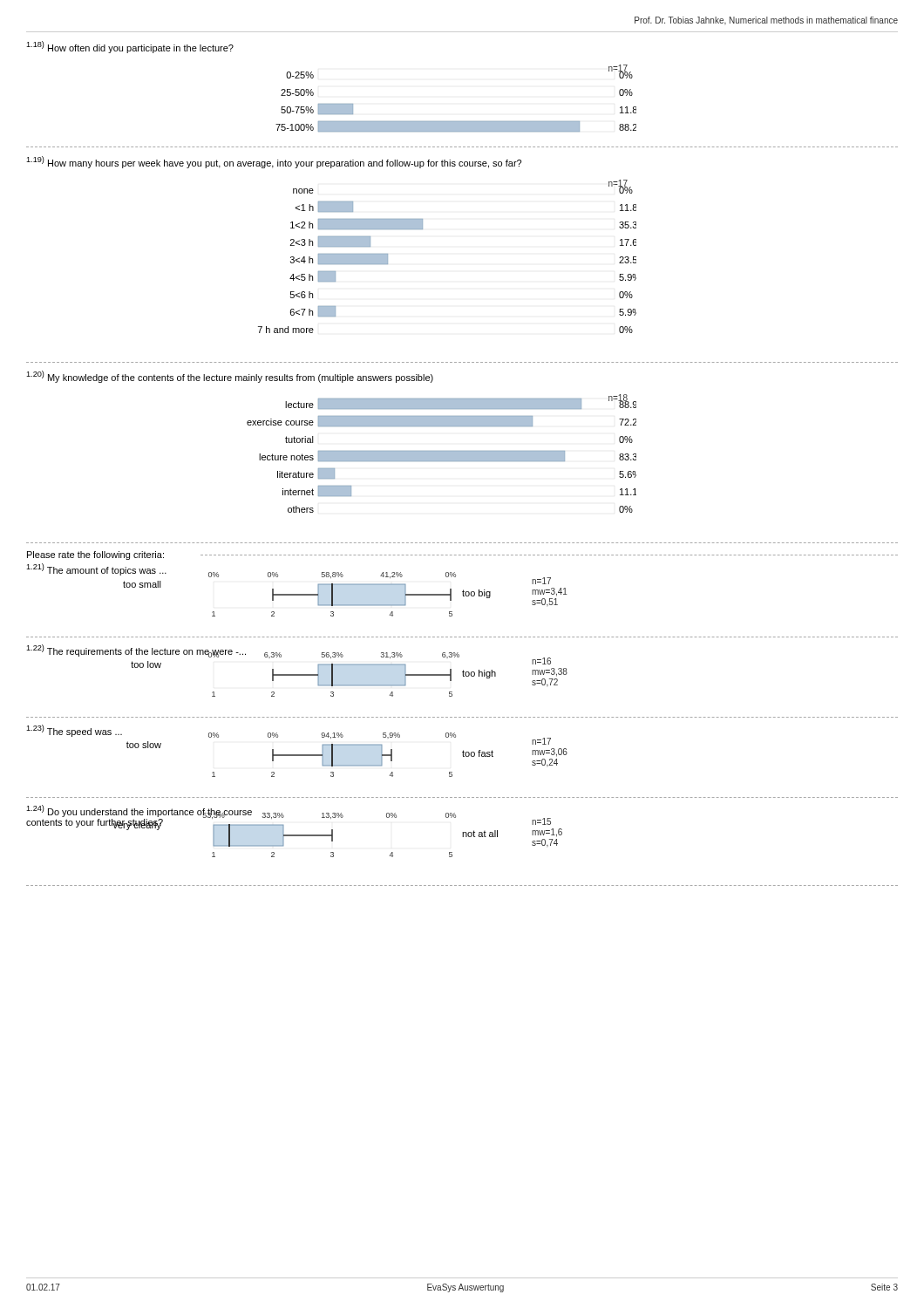Select the section header containing "1.19) How many hours per"
Viewport: 924px width, 1308px height.
(x=274, y=162)
